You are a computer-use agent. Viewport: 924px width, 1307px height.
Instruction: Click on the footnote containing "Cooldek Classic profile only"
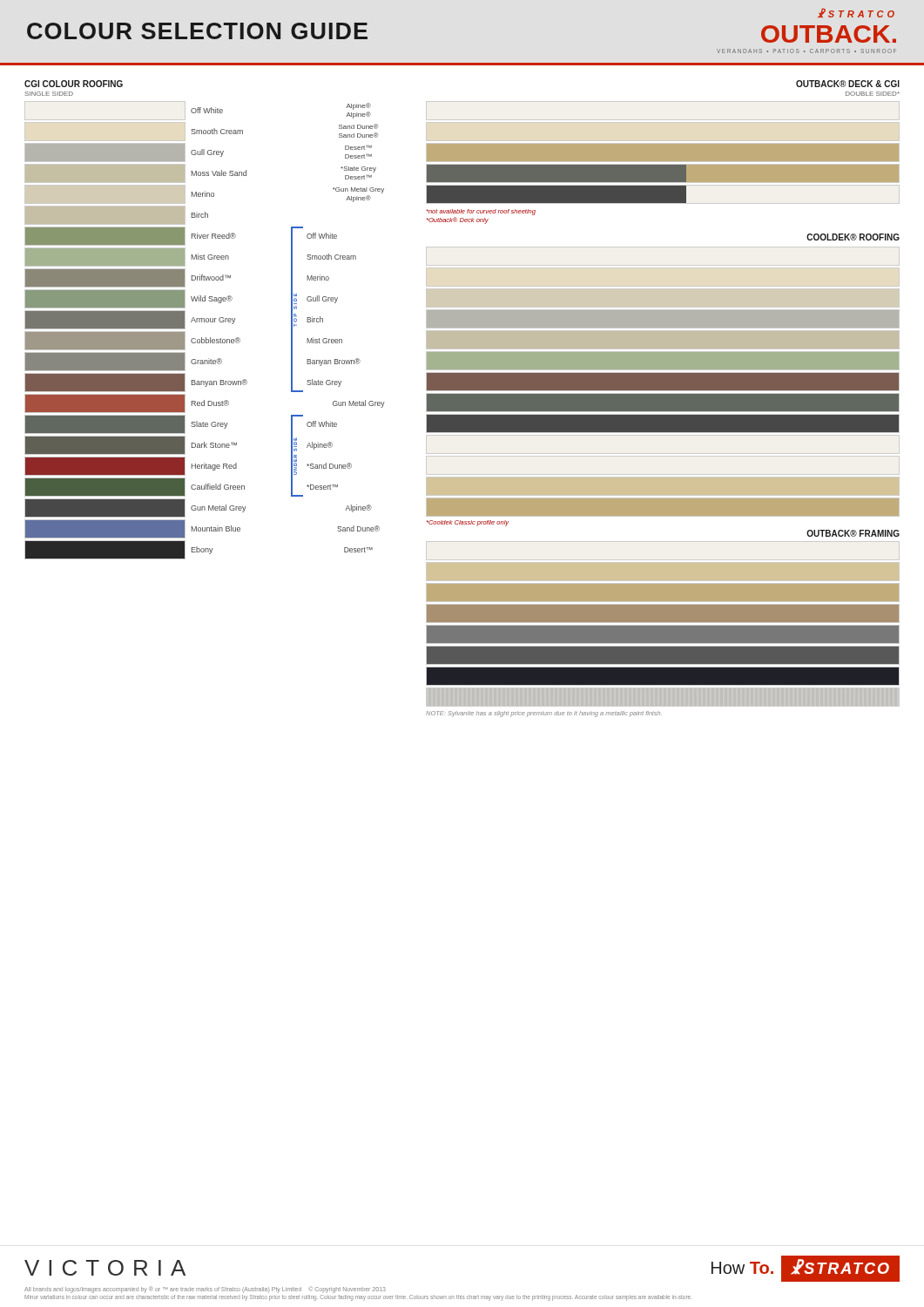pyautogui.click(x=492, y=520)
